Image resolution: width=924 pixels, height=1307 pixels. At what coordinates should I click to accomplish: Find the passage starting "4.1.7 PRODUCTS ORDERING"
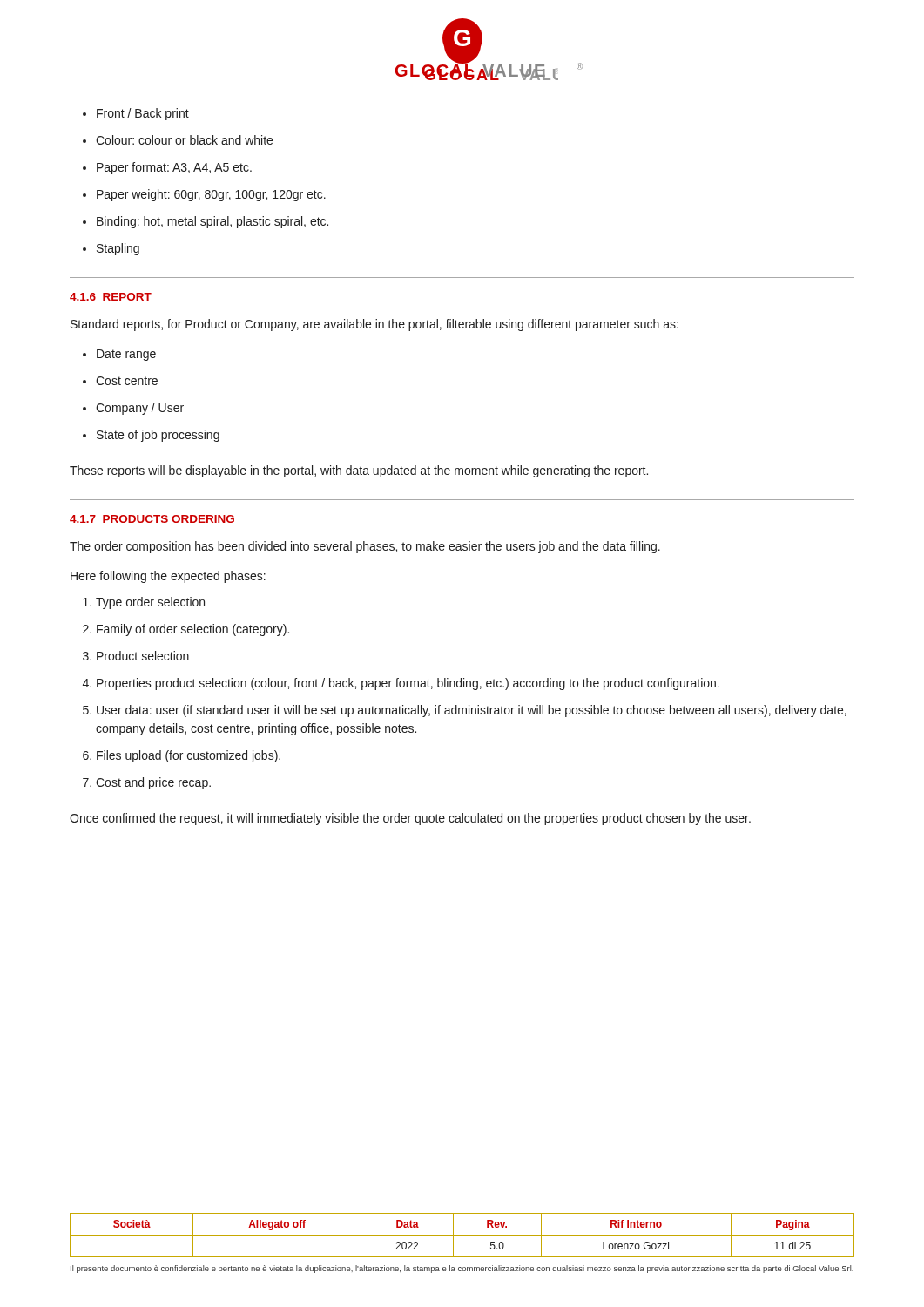pos(152,519)
